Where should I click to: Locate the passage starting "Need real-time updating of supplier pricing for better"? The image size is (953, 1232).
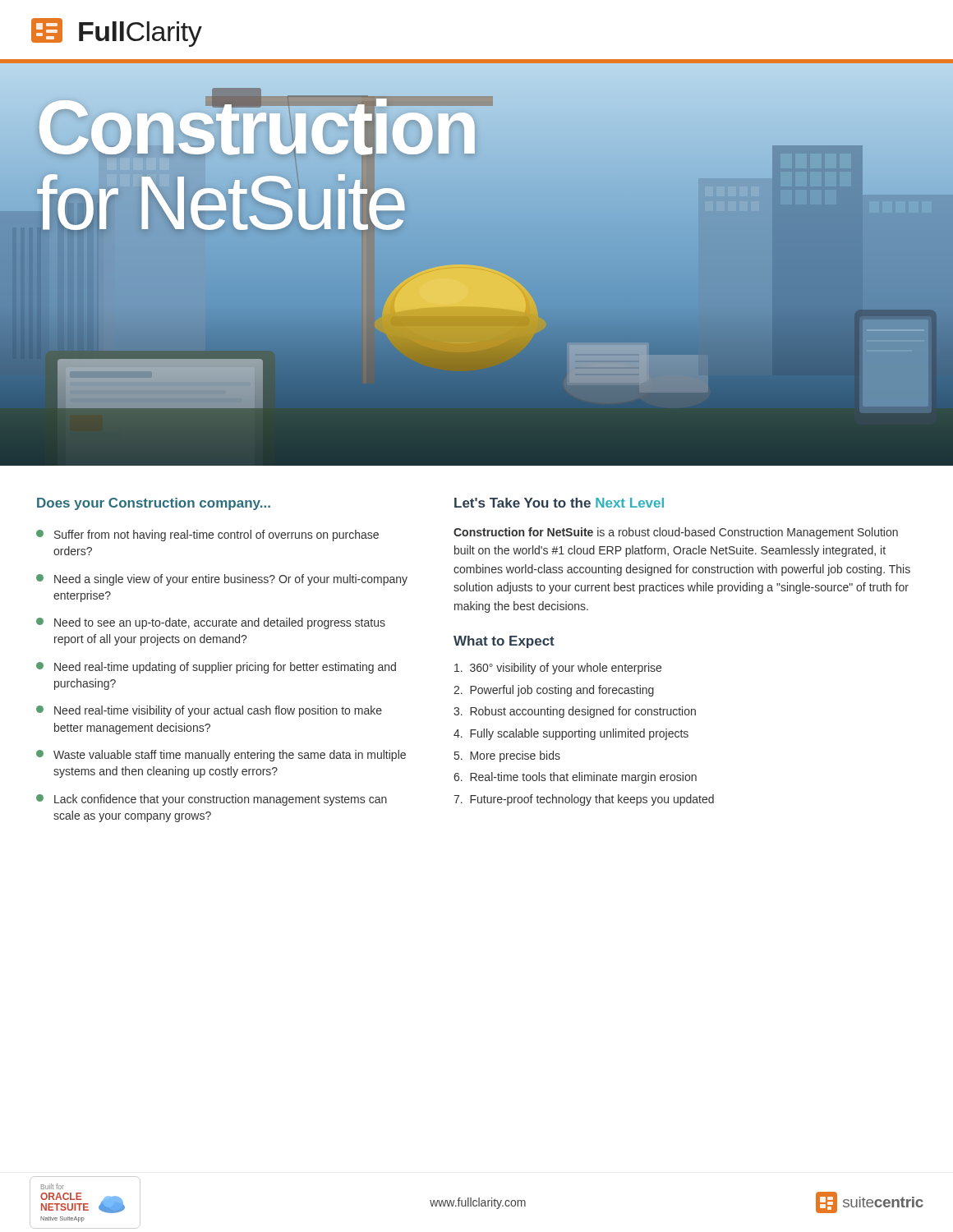(x=225, y=675)
